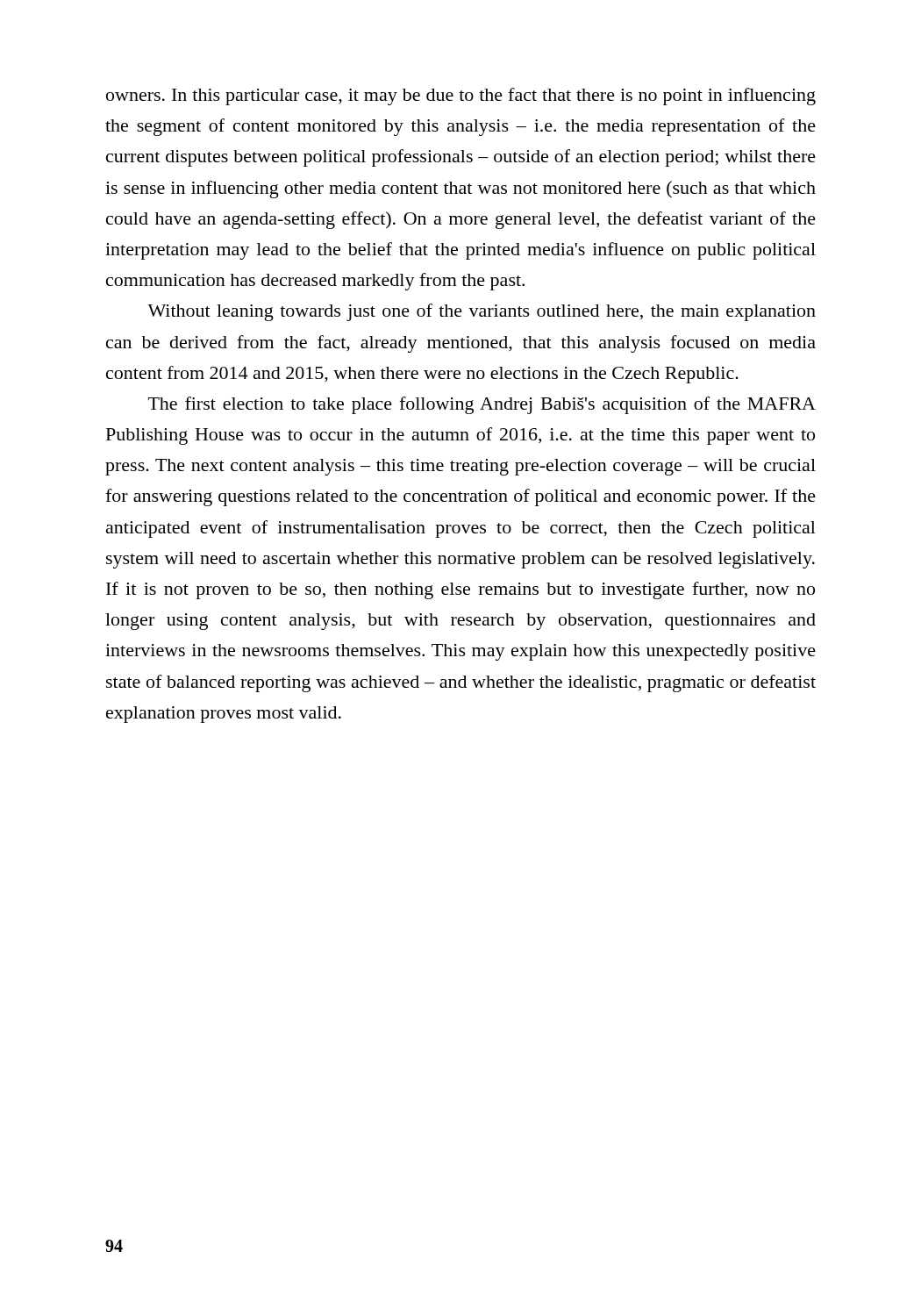Locate the block of text that opens with "owners. In this"
The height and width of the screenshot is (1316, 921).
click(x=460, y=403)
